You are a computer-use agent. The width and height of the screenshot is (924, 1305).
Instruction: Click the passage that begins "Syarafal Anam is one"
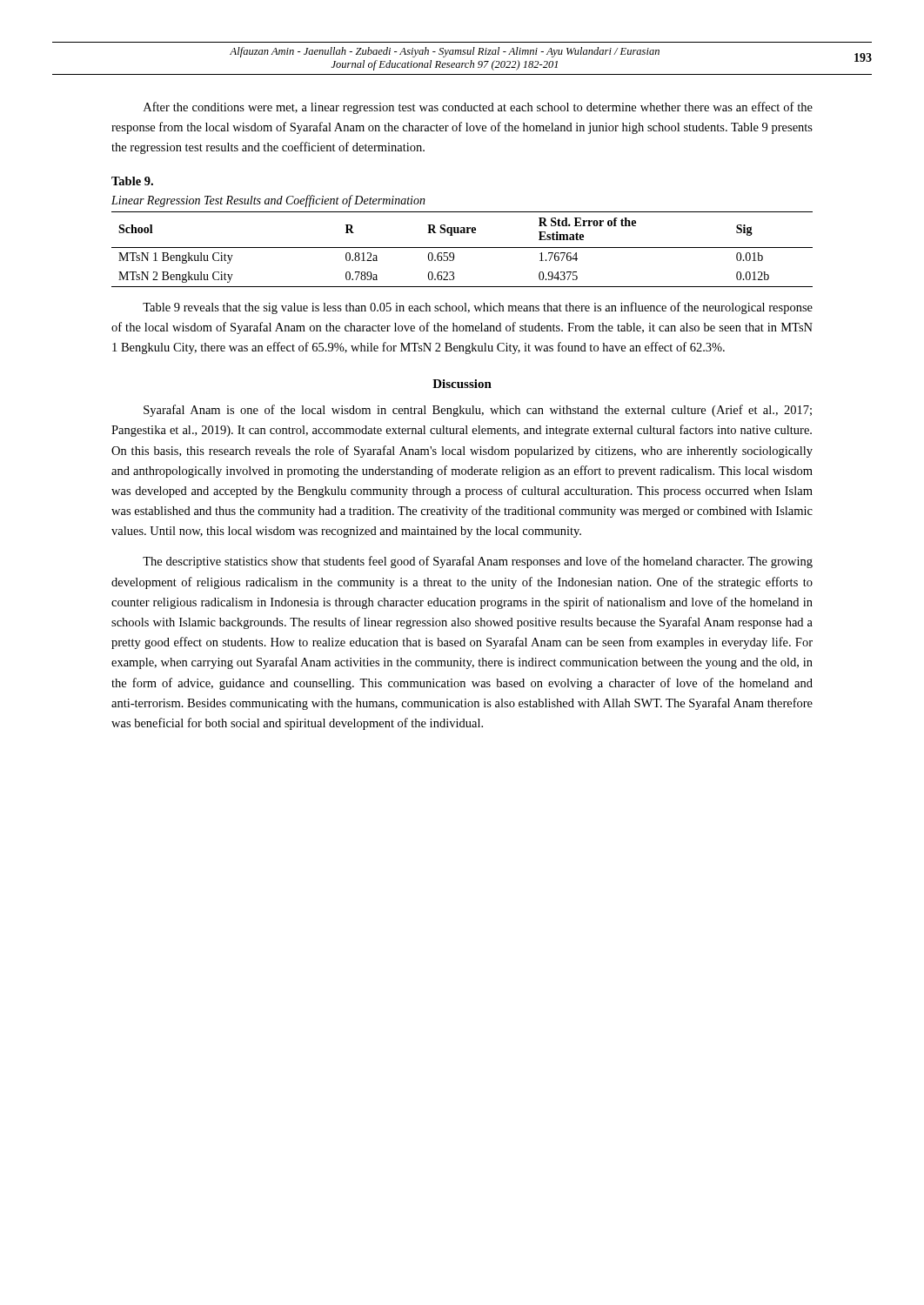pyautogui.click(x=462, y=471)
